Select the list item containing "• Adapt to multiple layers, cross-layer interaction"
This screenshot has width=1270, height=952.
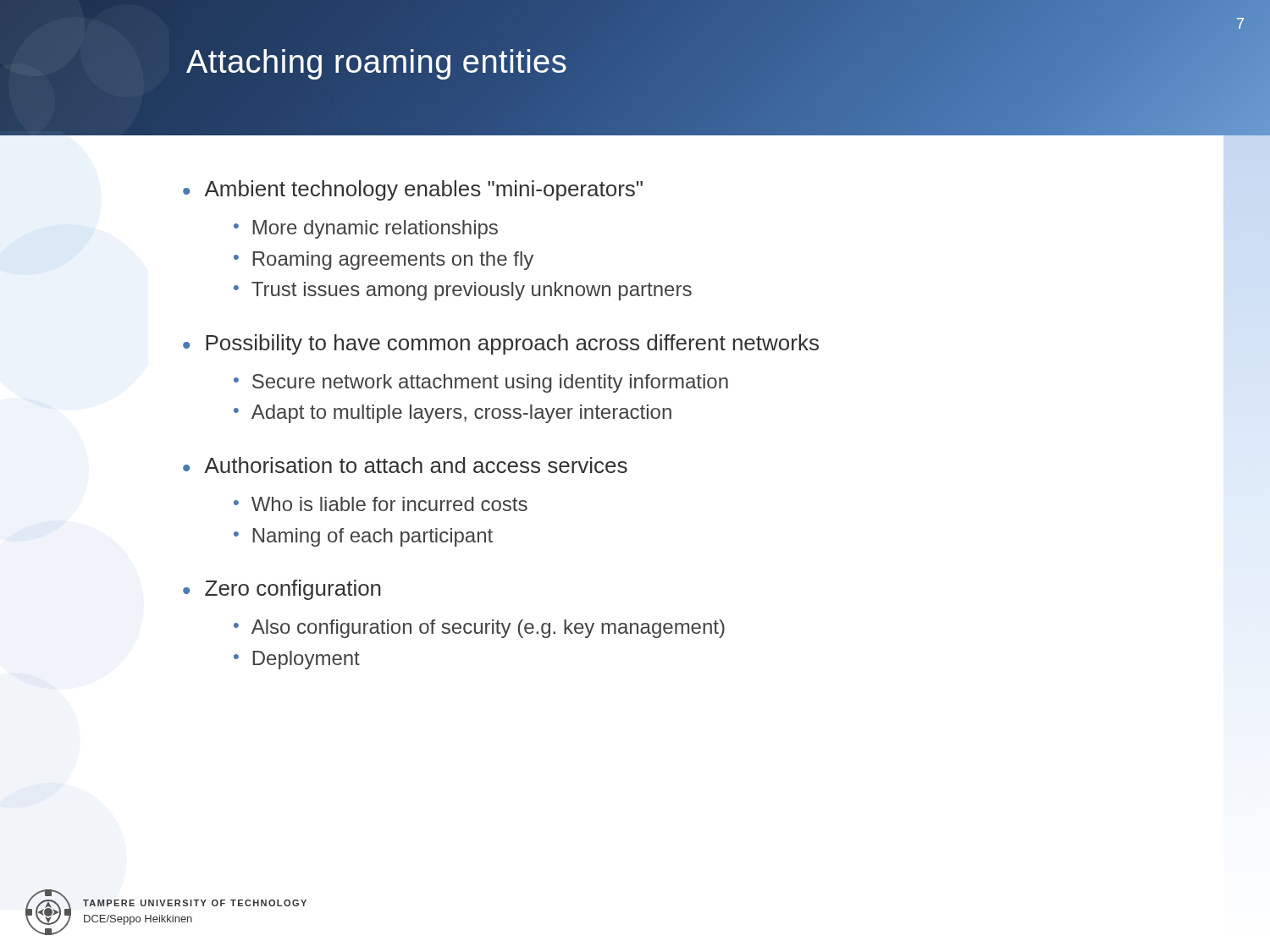[453, 412]
